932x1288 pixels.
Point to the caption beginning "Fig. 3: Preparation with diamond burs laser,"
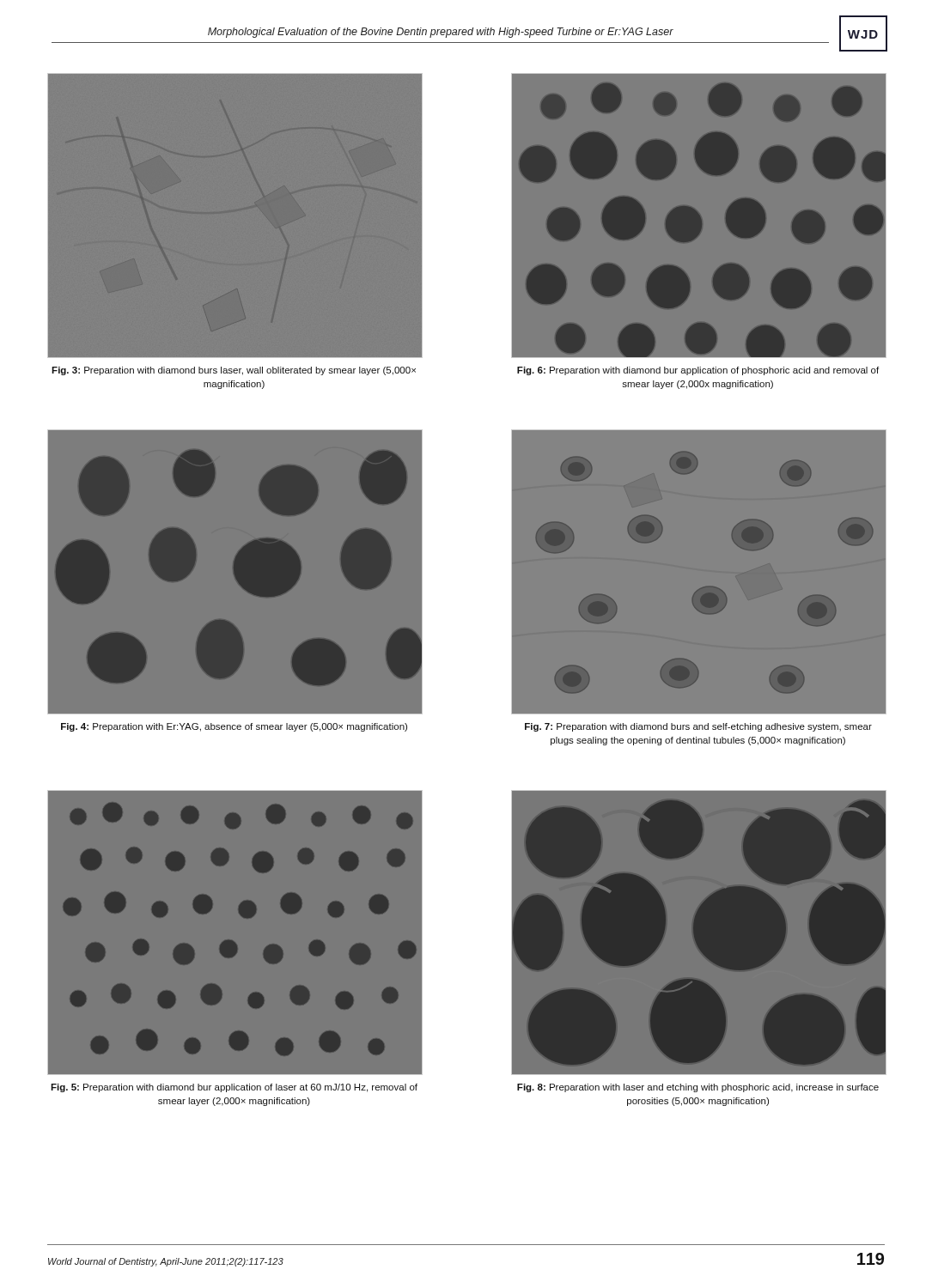(x=234, y=377)
